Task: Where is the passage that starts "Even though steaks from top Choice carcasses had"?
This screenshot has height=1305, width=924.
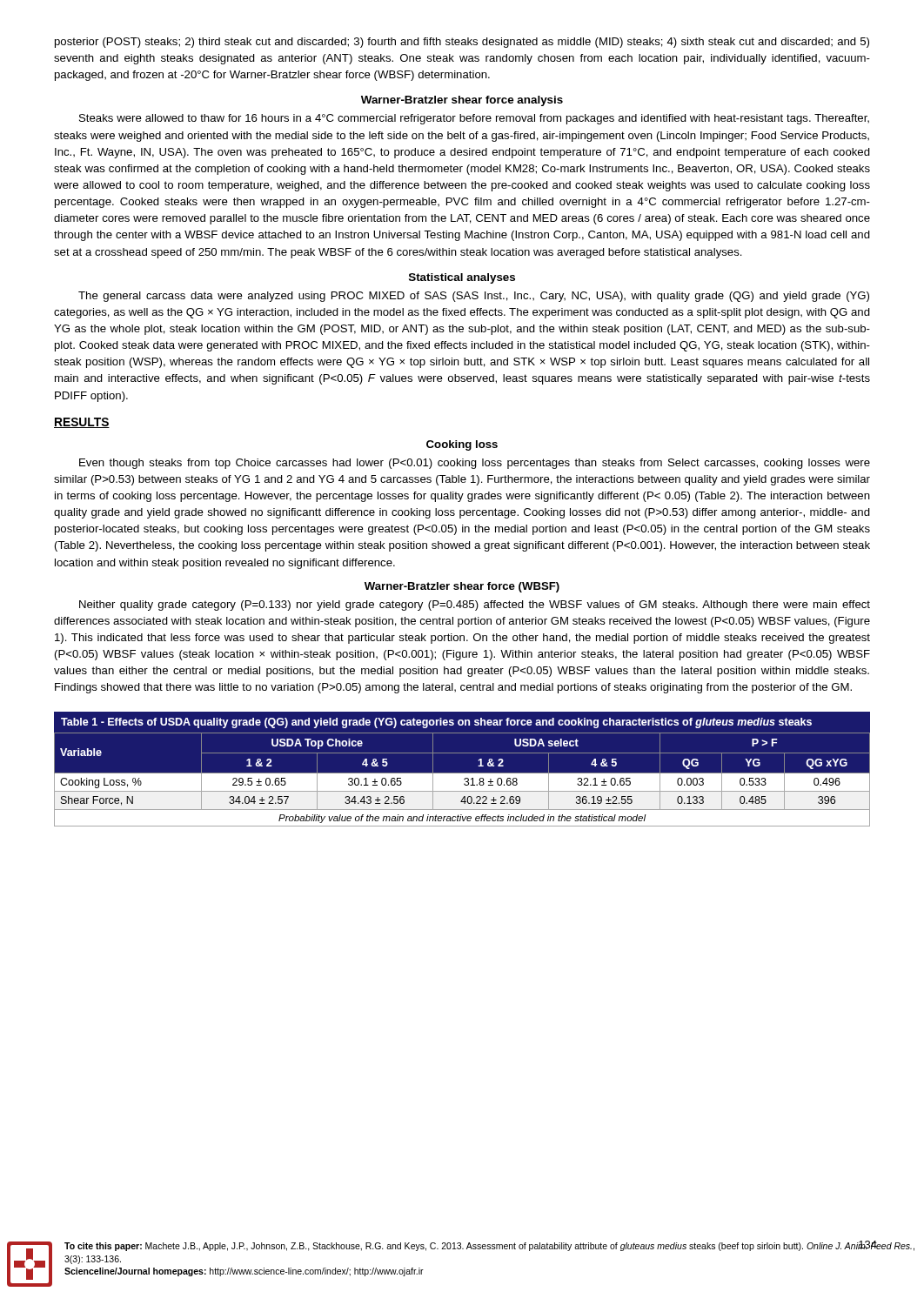Action: 462,512
